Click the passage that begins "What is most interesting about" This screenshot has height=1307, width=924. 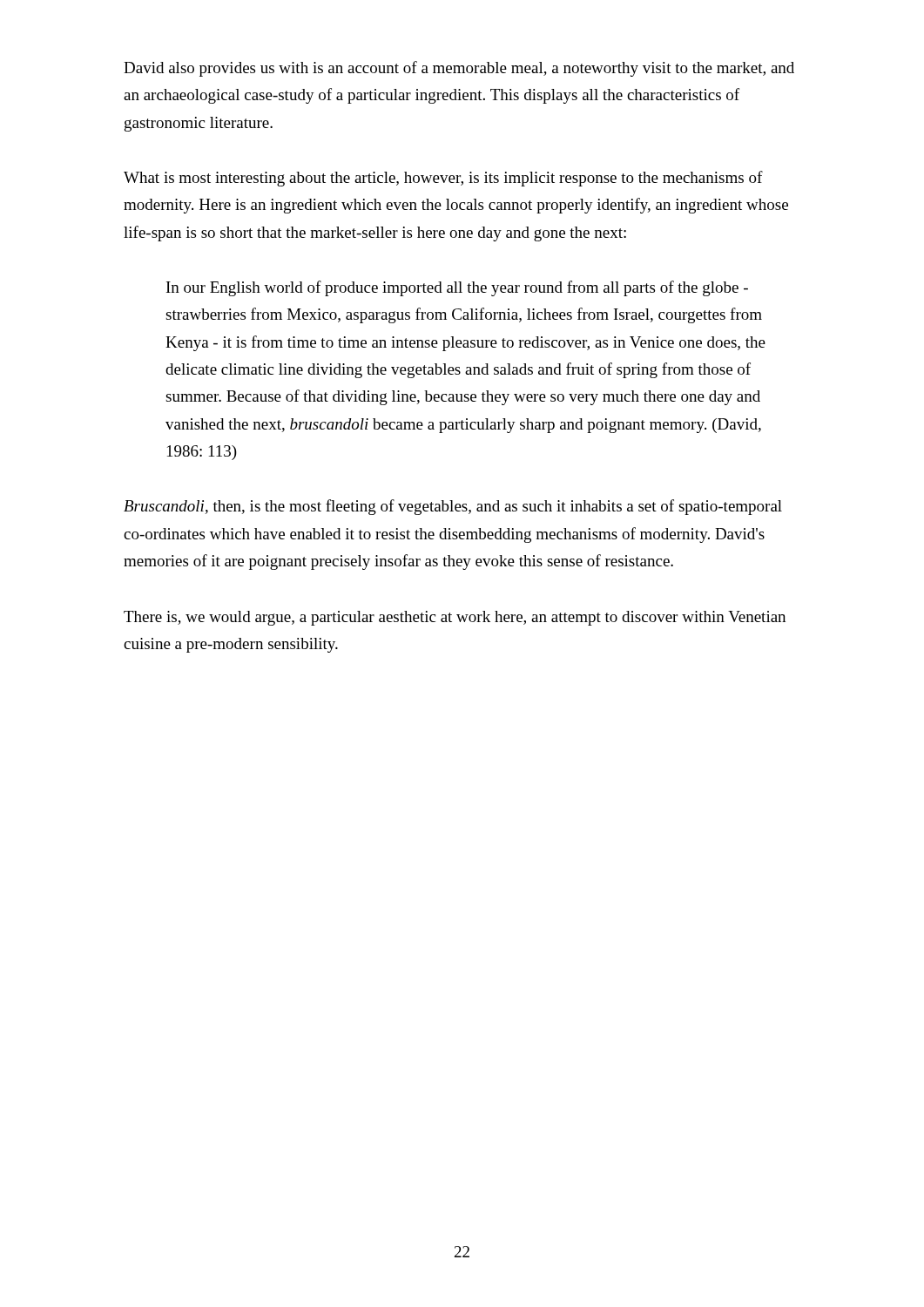point(456,205)
